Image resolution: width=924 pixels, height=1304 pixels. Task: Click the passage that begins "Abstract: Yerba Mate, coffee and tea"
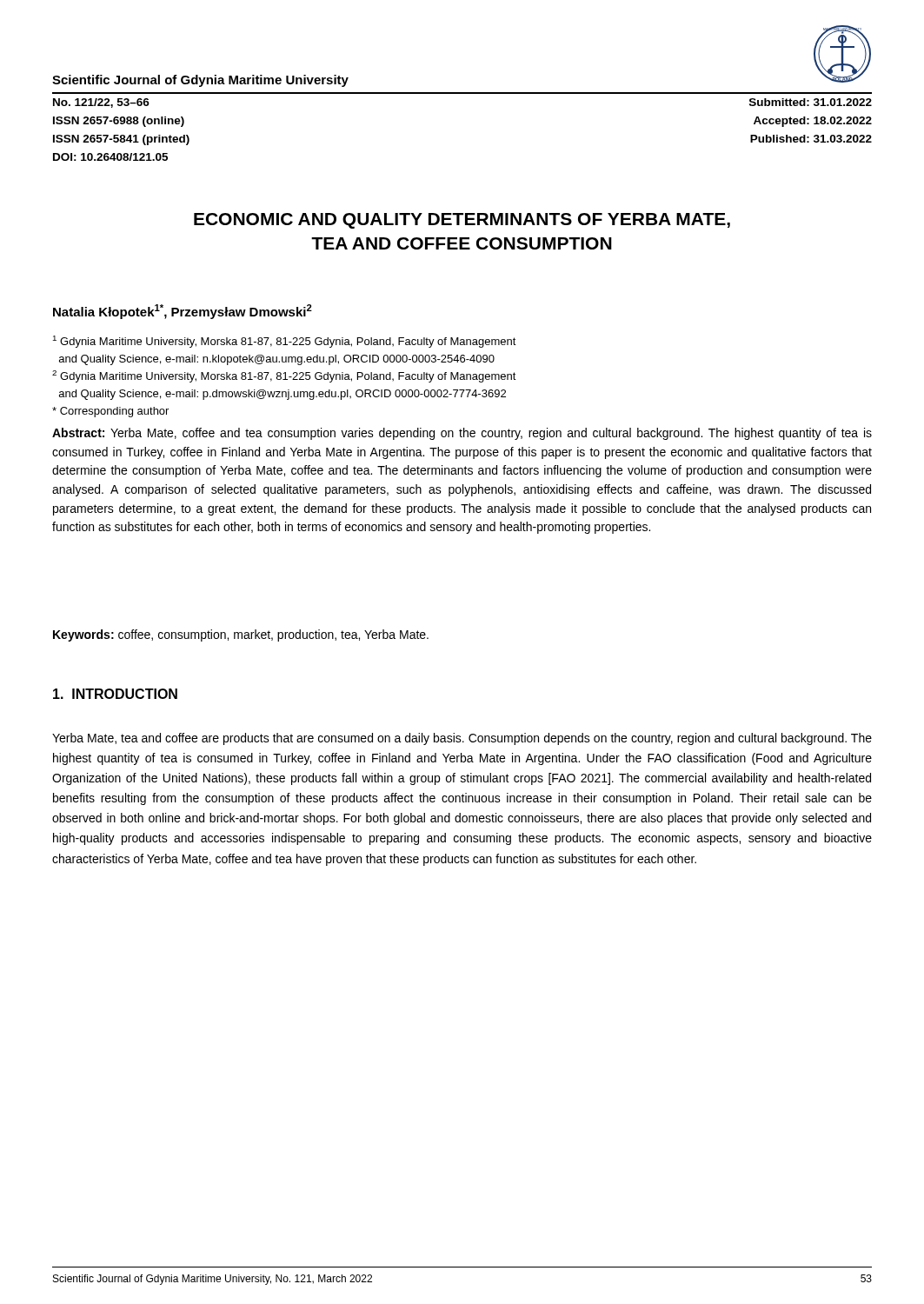click(x=462, y=480)
